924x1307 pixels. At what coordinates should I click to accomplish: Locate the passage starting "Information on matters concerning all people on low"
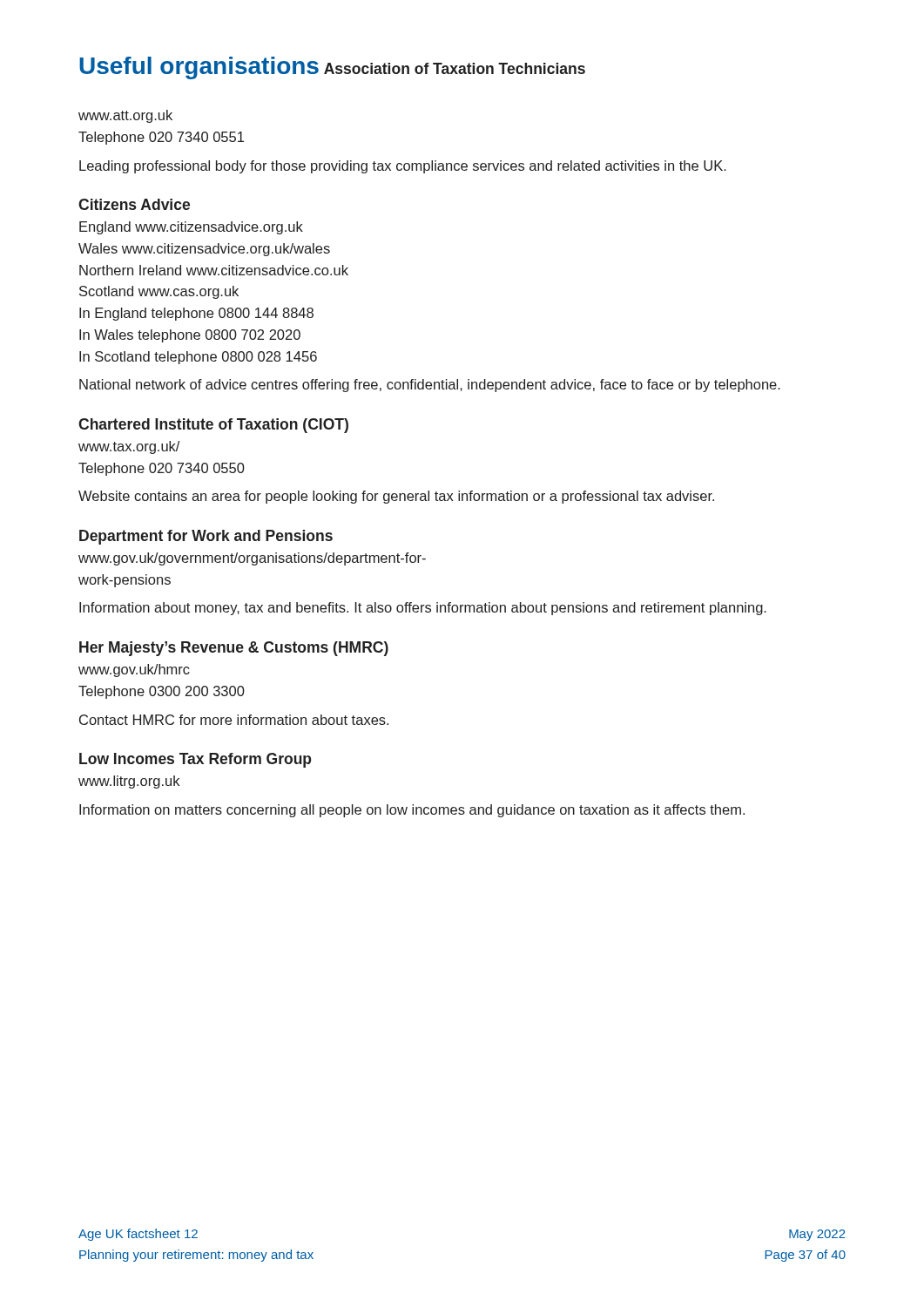click(462, 810)
